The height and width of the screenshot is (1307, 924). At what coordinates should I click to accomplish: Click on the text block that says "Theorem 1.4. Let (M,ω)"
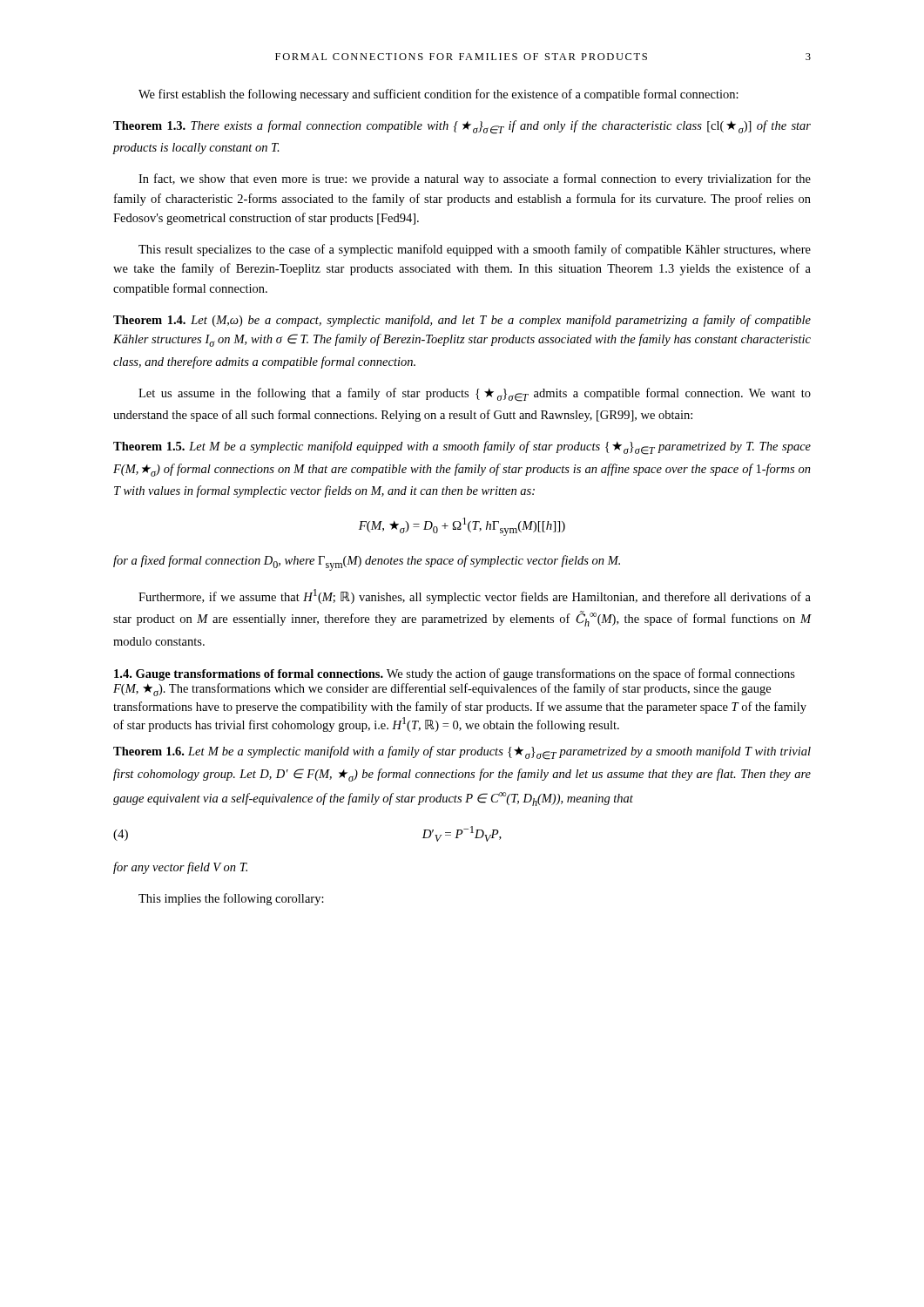pos(462,340)
